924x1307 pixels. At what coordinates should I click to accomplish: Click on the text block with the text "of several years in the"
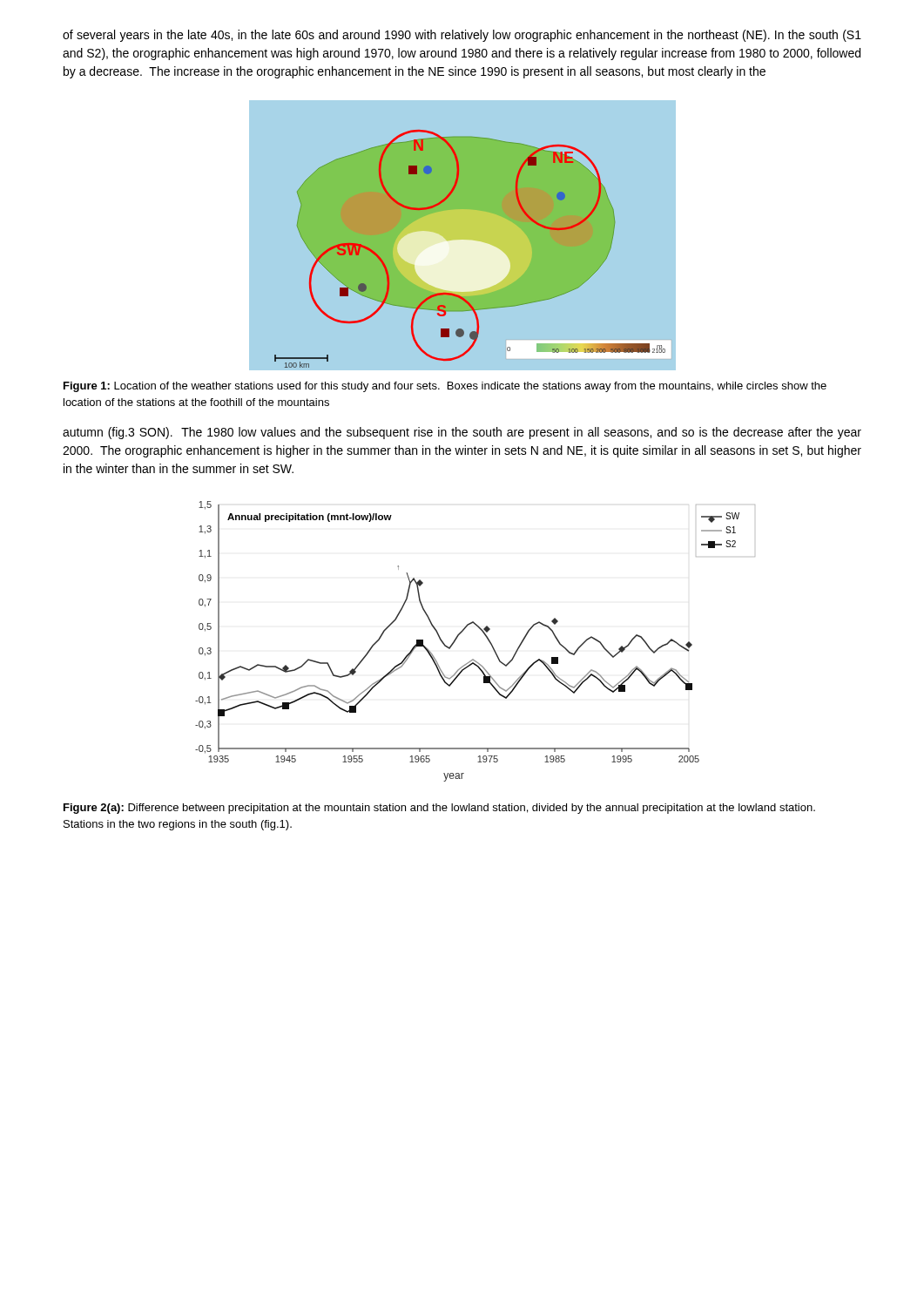click(x=462, y=53)
